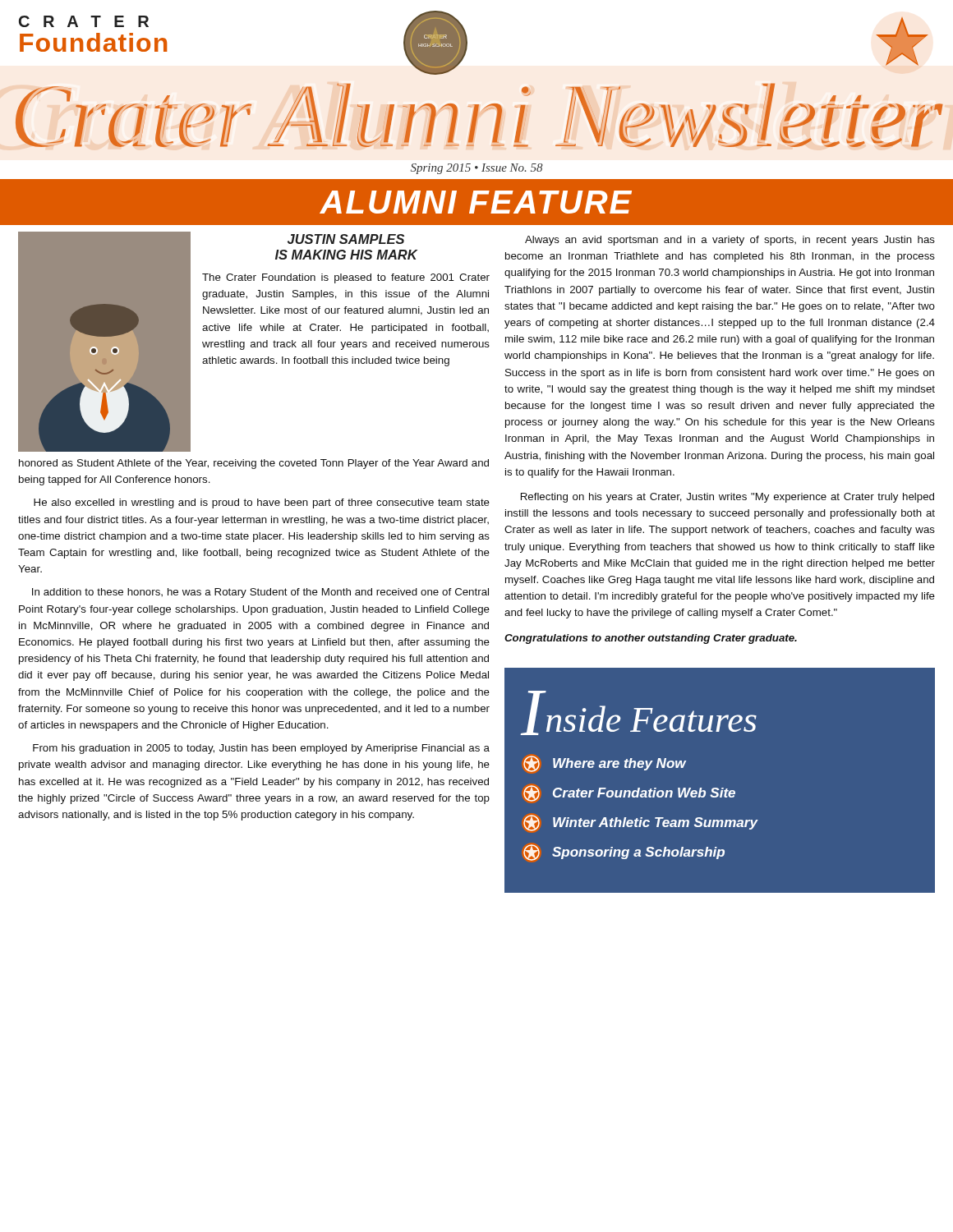Locate the text block that says "The Crater Foundation is pleased to feature 2001"
Viewport: 953px width, 1232px height.
(346, 319)
